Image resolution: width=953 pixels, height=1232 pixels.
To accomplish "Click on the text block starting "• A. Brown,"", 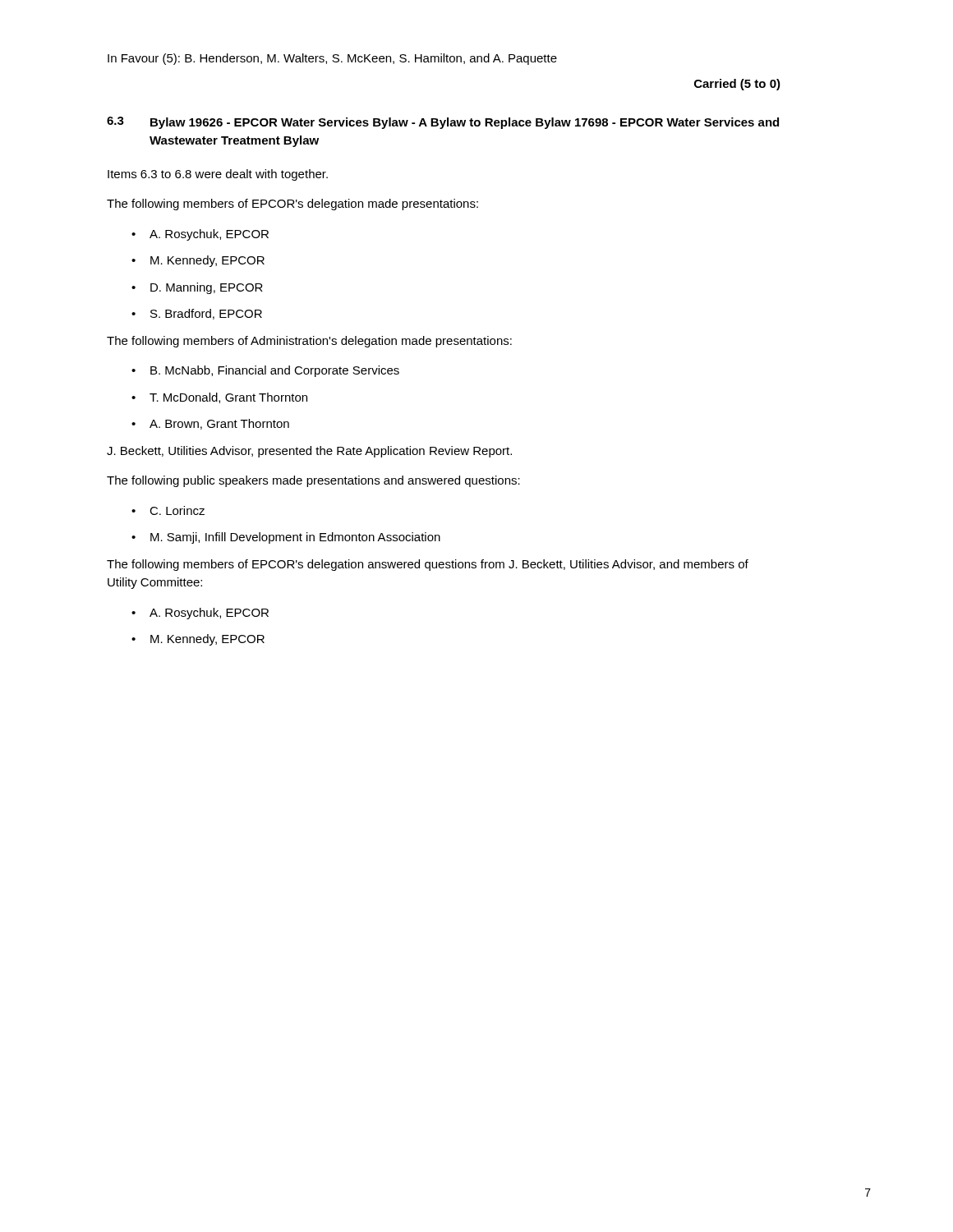I will 211,424.
